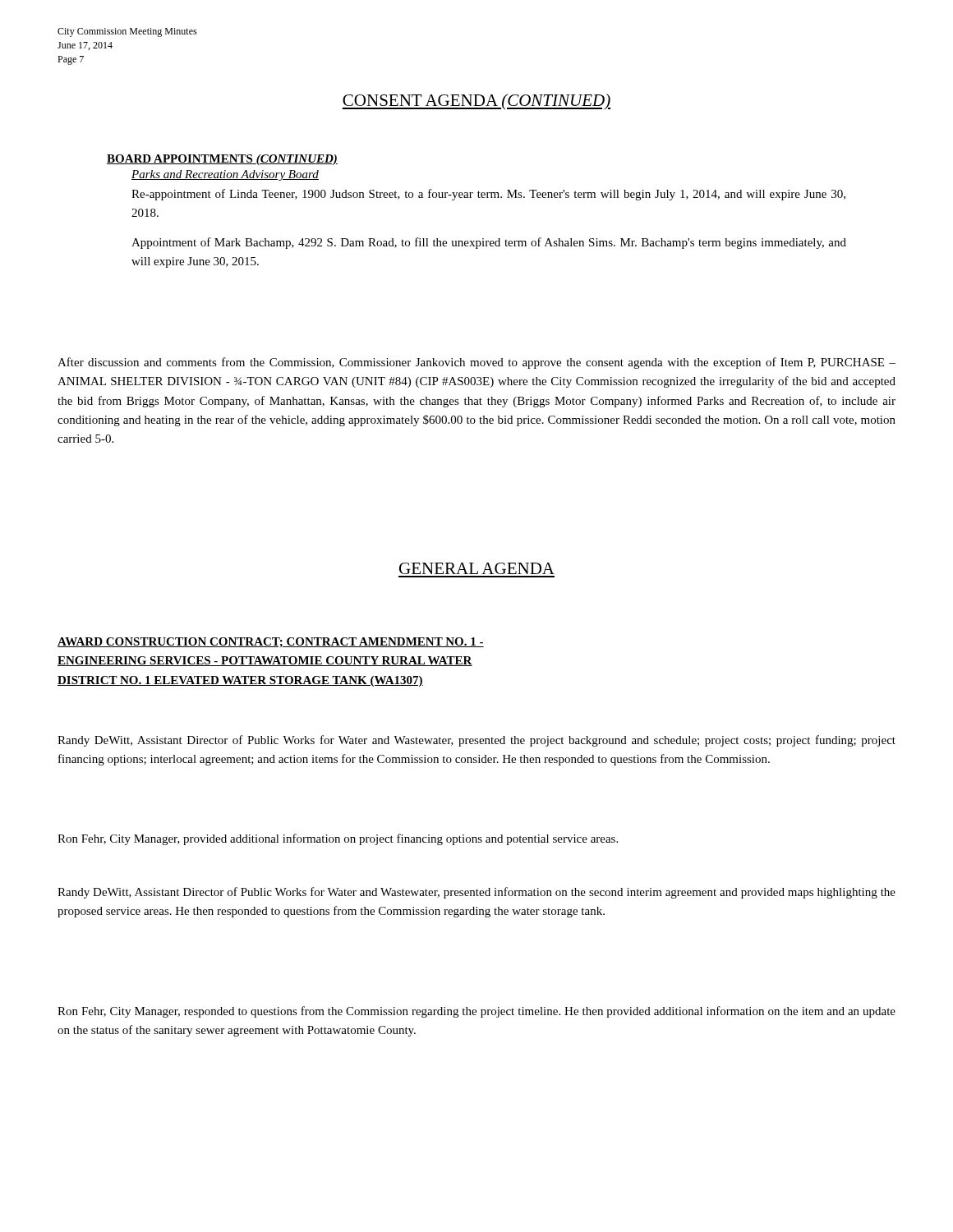Select the text starting "Appointment of Mark Bachamp, 4292"
953x1232 pixels.
point(489,251)
